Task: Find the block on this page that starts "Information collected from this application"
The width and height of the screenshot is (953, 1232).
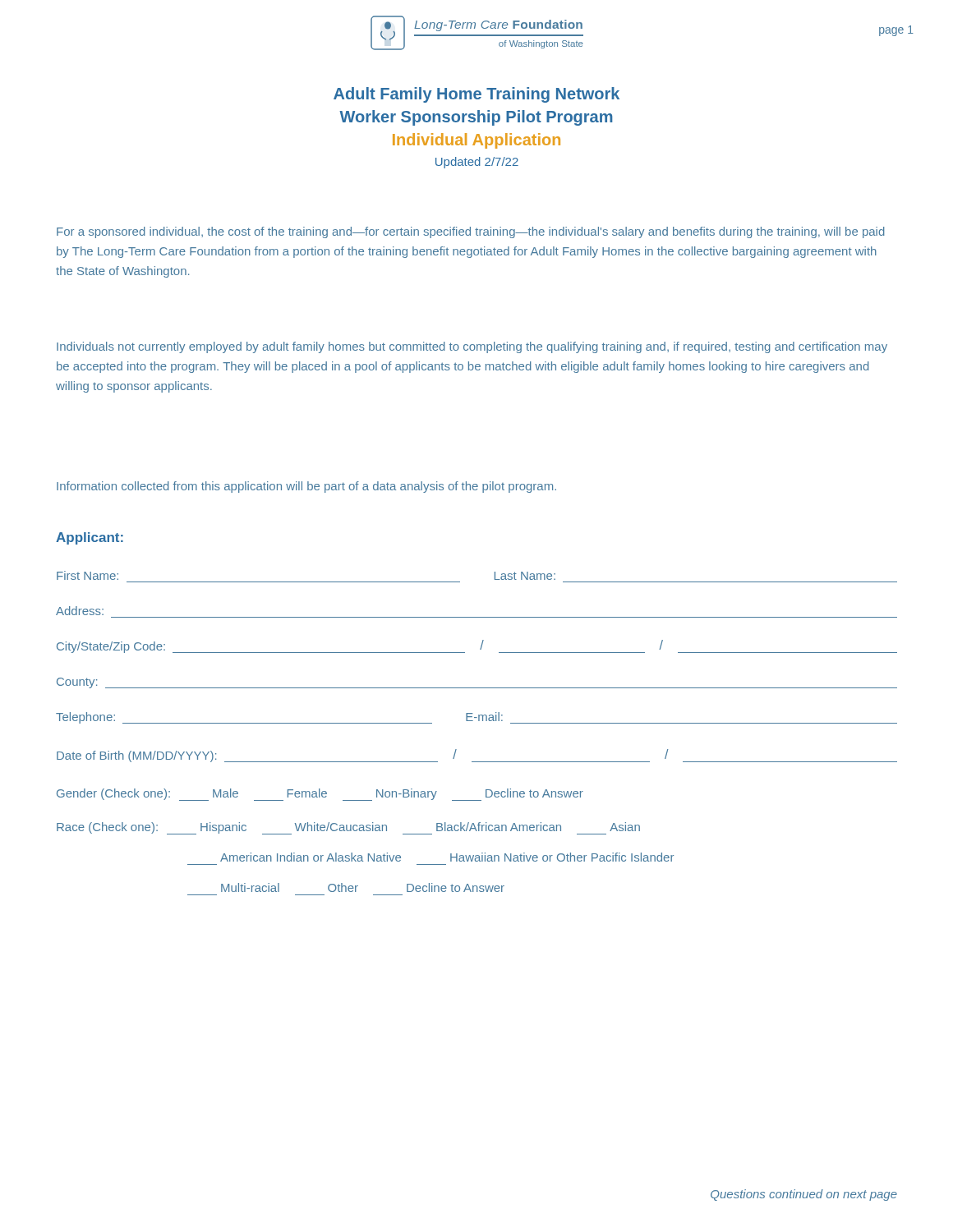Action: click(x=307, y=486)
